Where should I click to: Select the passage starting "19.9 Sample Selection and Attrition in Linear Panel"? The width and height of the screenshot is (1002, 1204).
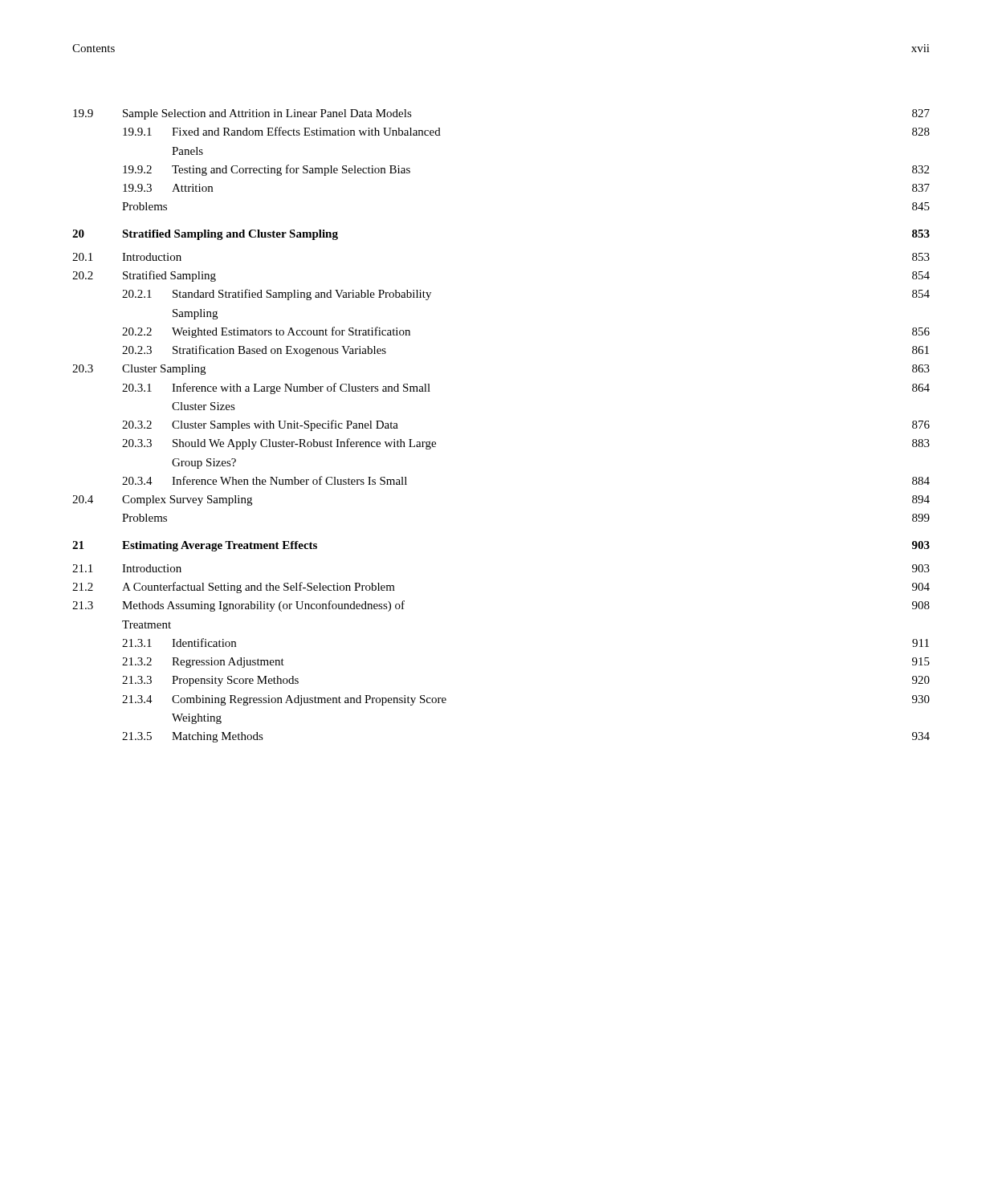pos(264,114)
